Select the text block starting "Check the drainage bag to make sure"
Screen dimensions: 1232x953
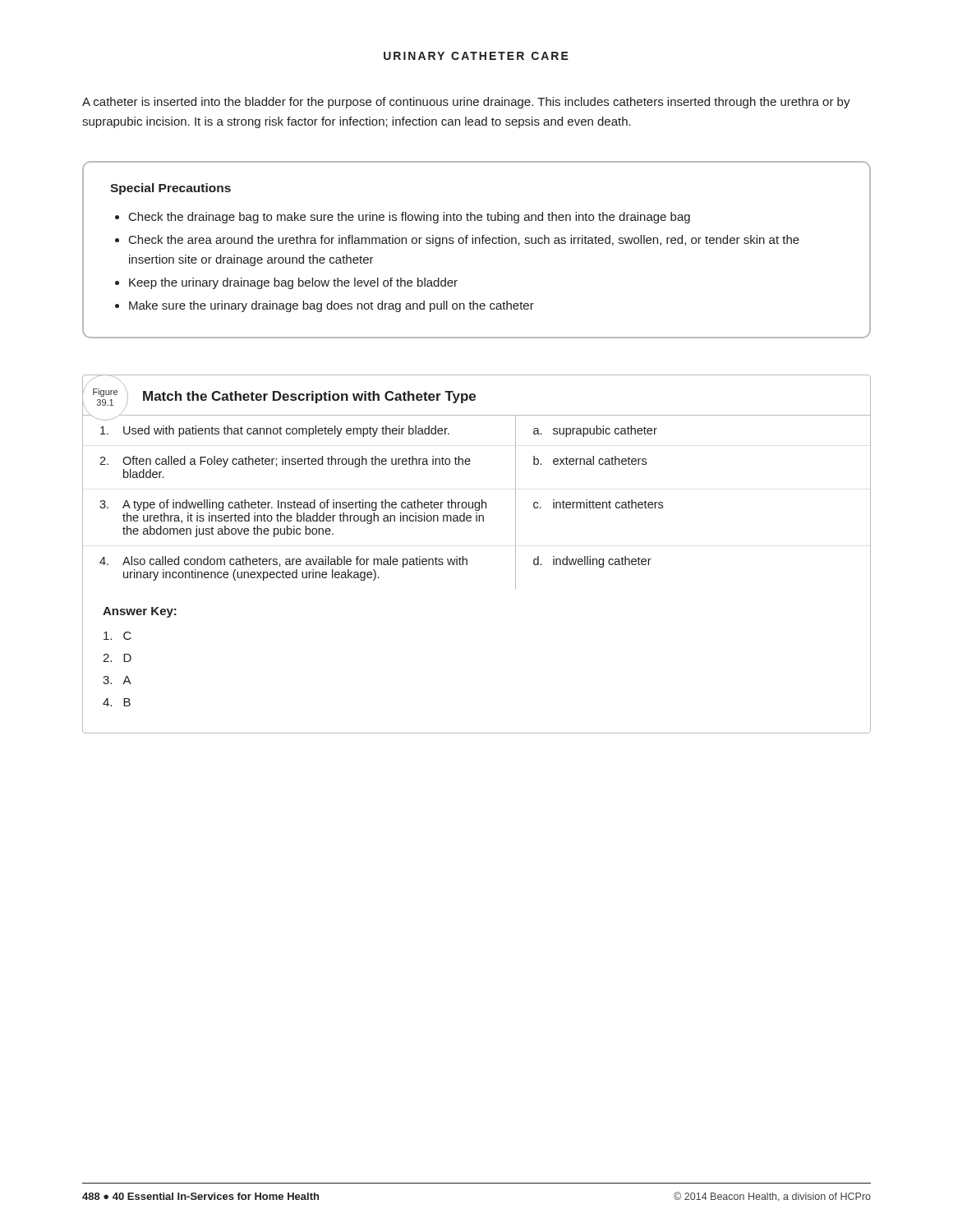coord(409,216)
